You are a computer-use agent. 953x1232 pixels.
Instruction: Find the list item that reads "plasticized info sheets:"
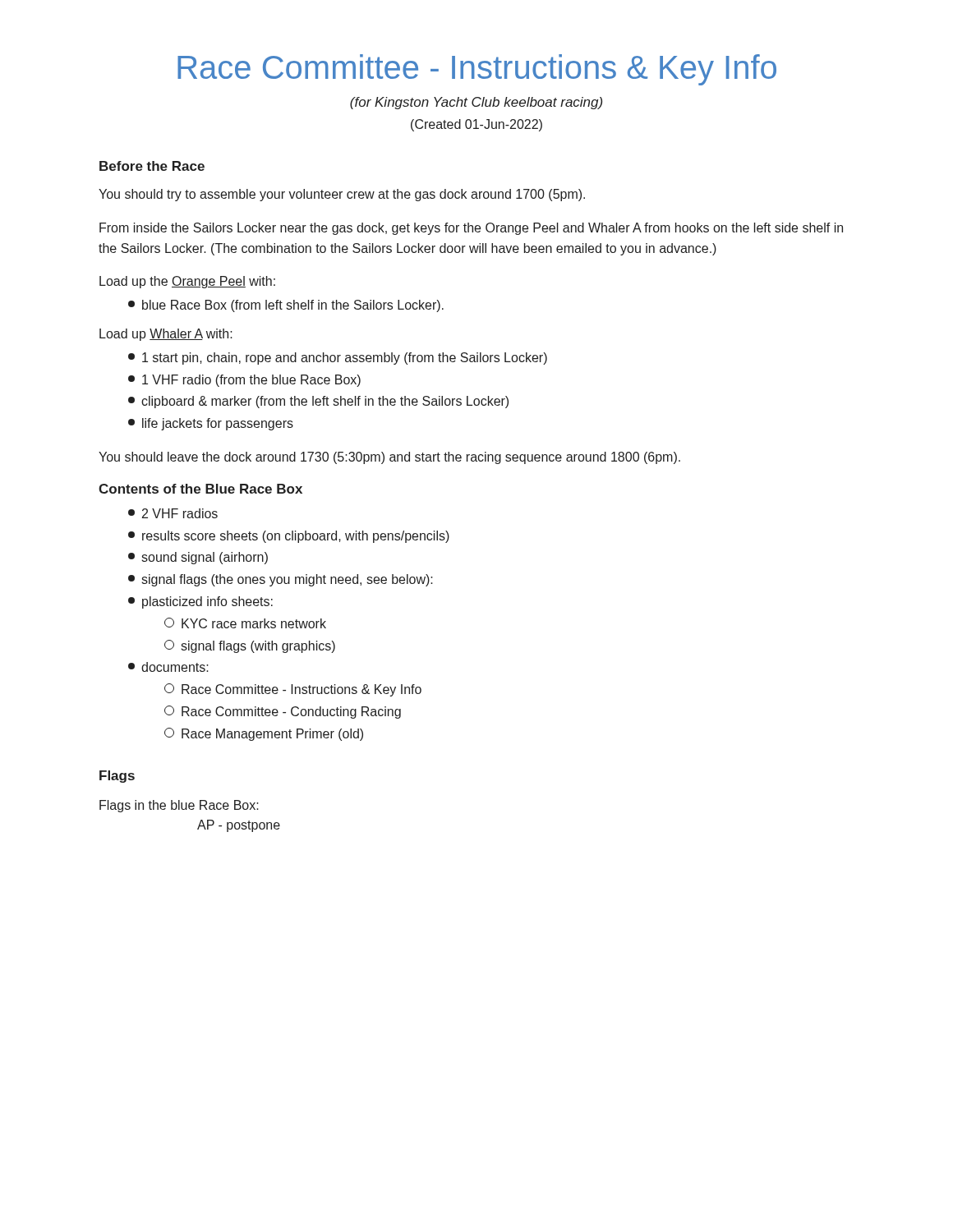point(201,602)
